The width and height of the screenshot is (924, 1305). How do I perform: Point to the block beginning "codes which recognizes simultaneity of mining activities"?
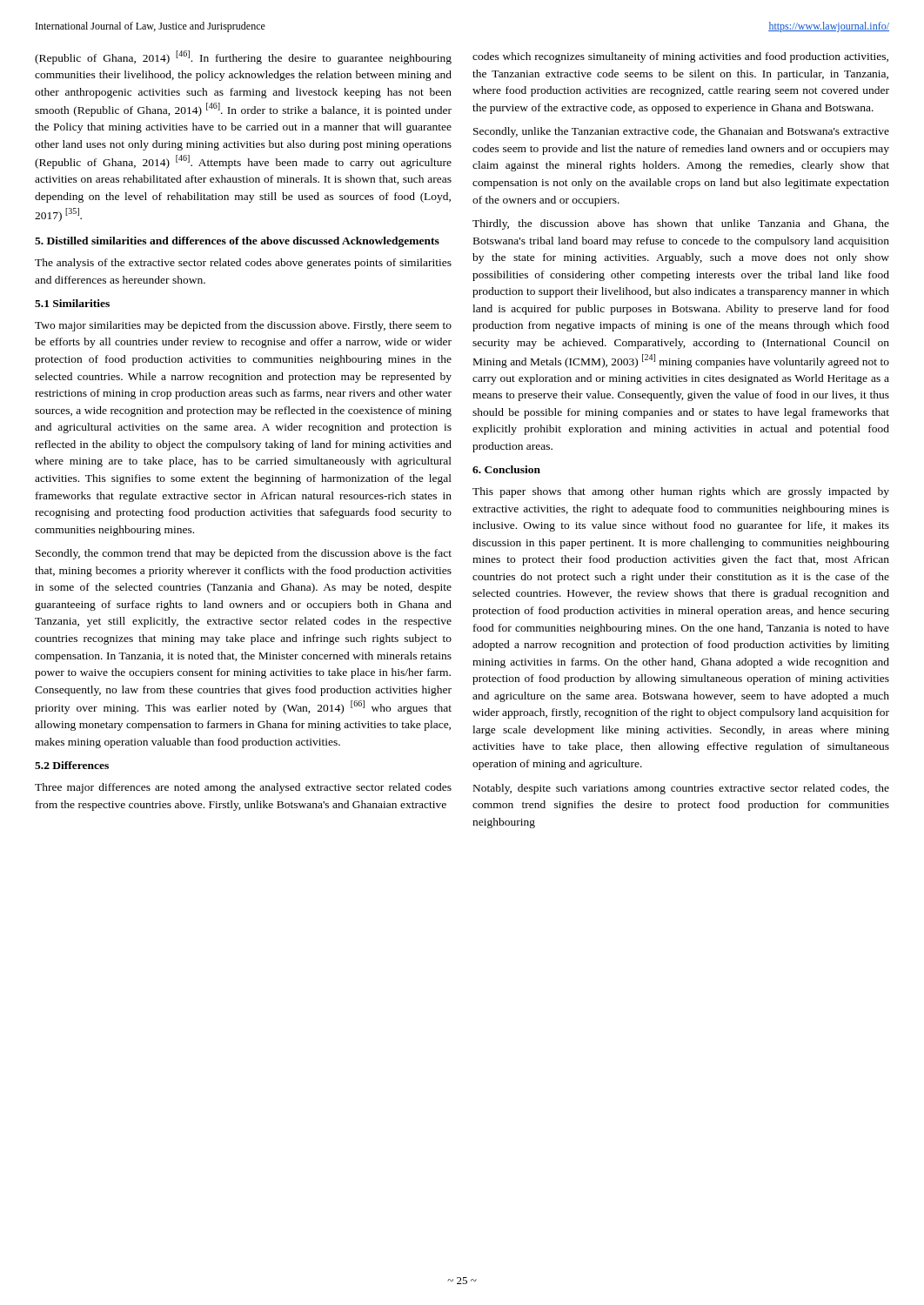(681, 251)
